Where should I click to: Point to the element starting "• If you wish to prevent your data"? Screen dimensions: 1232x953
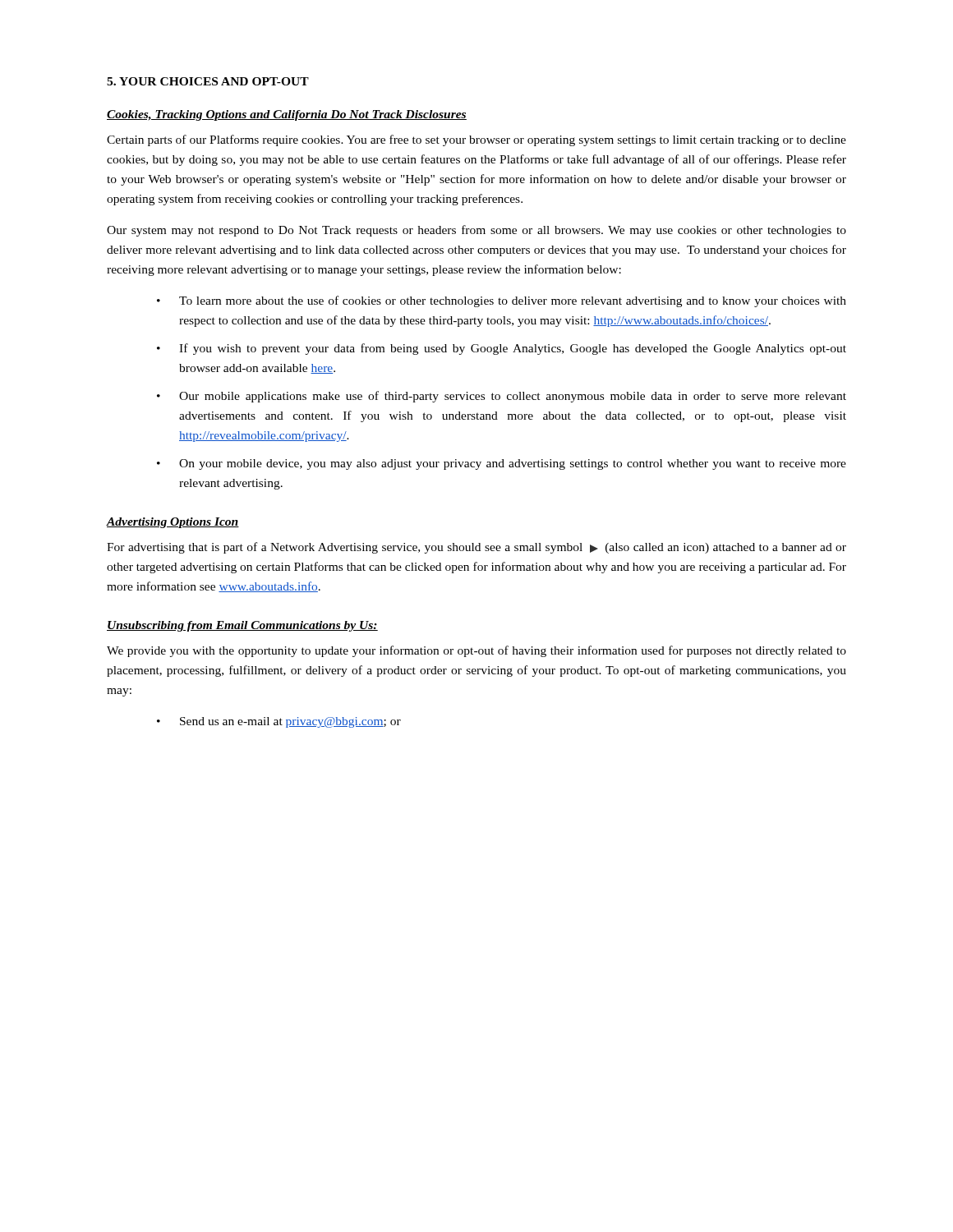point(501,358)
